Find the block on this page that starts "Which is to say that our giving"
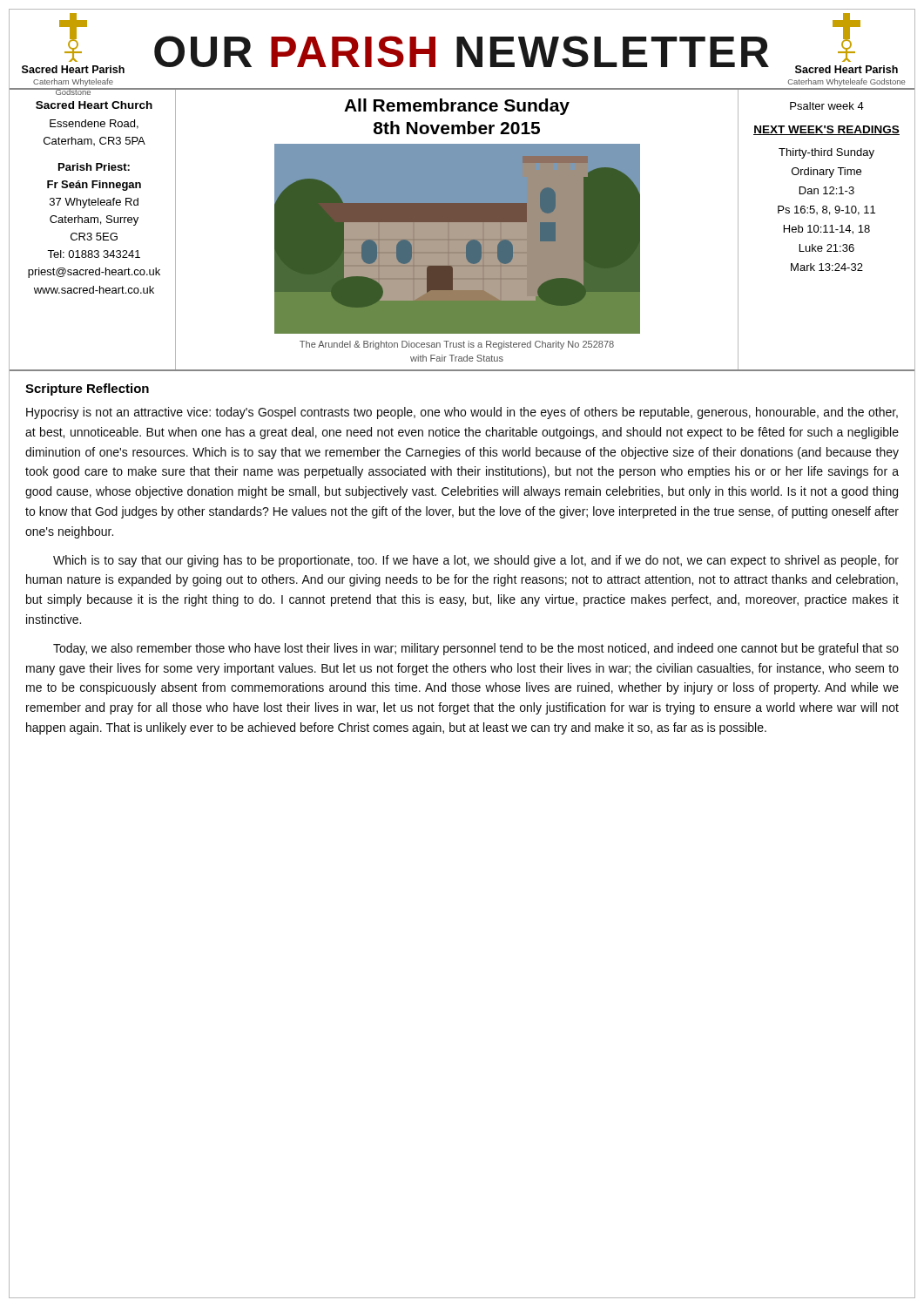The width and height of the screenshot is (924, 1307). click(x=462, y=590)
